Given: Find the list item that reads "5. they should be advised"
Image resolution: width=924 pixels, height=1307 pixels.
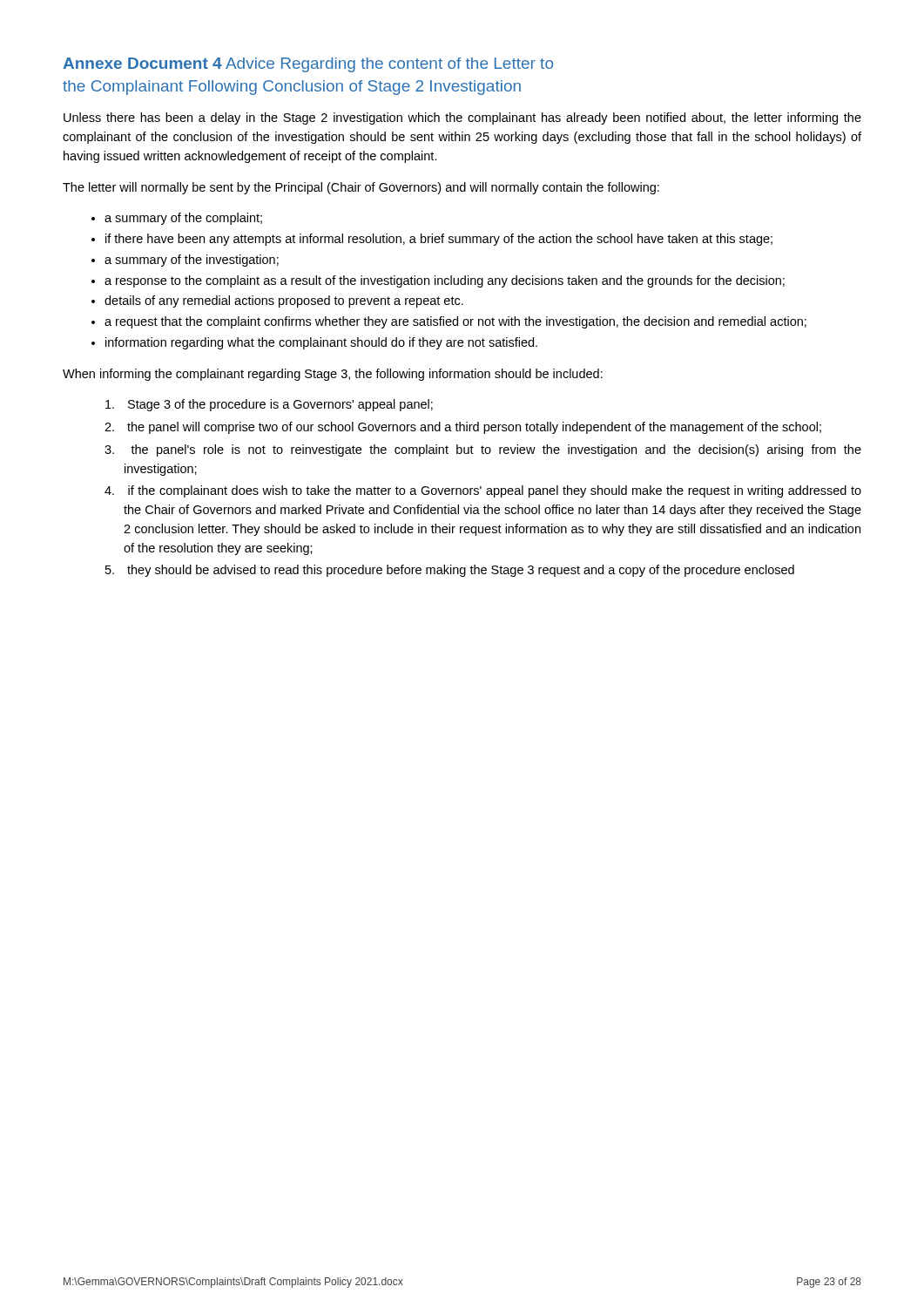Looking at the screenshot, I should (483, 571).
